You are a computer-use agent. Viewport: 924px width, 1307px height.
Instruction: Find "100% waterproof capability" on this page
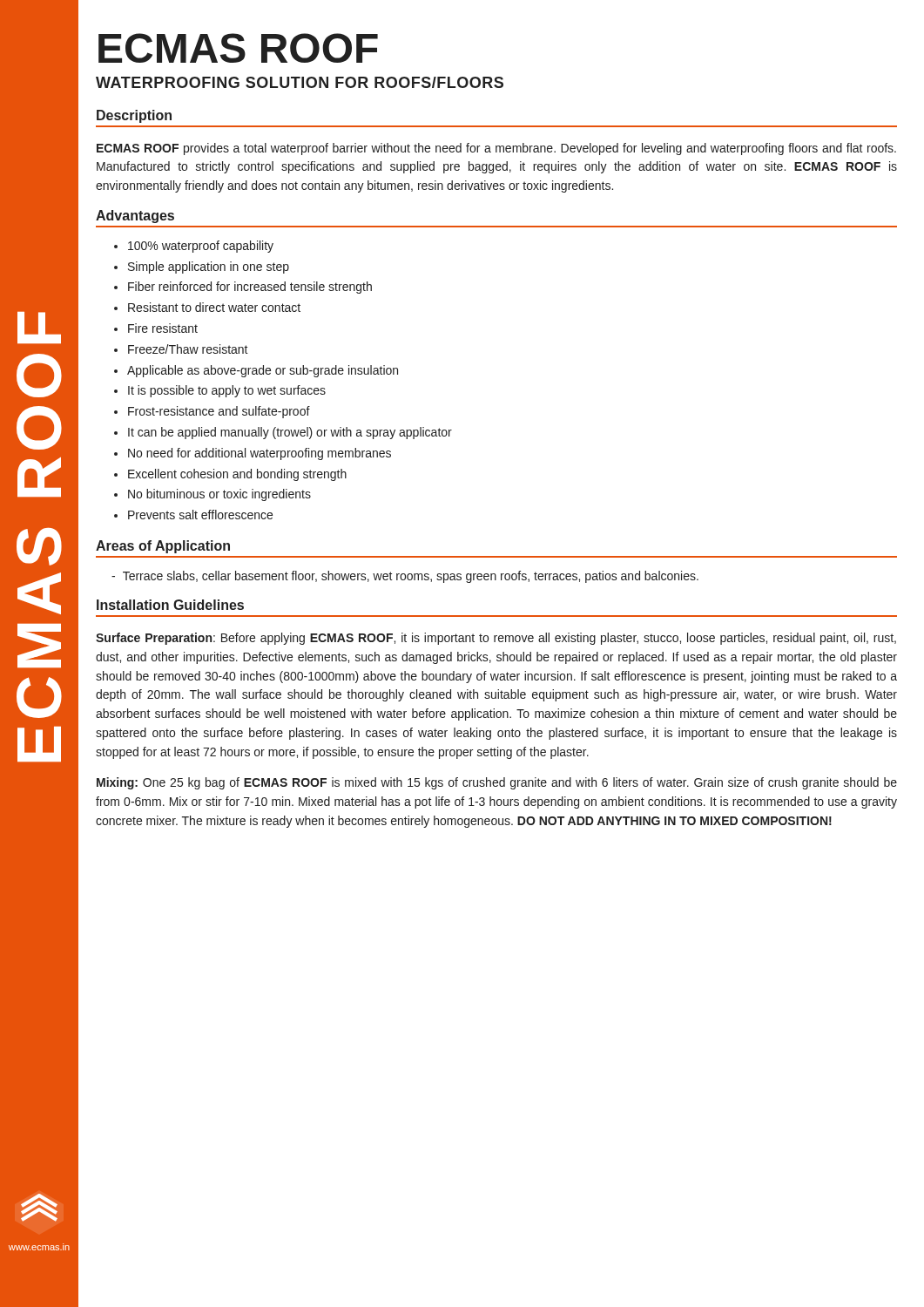(201, 247)
